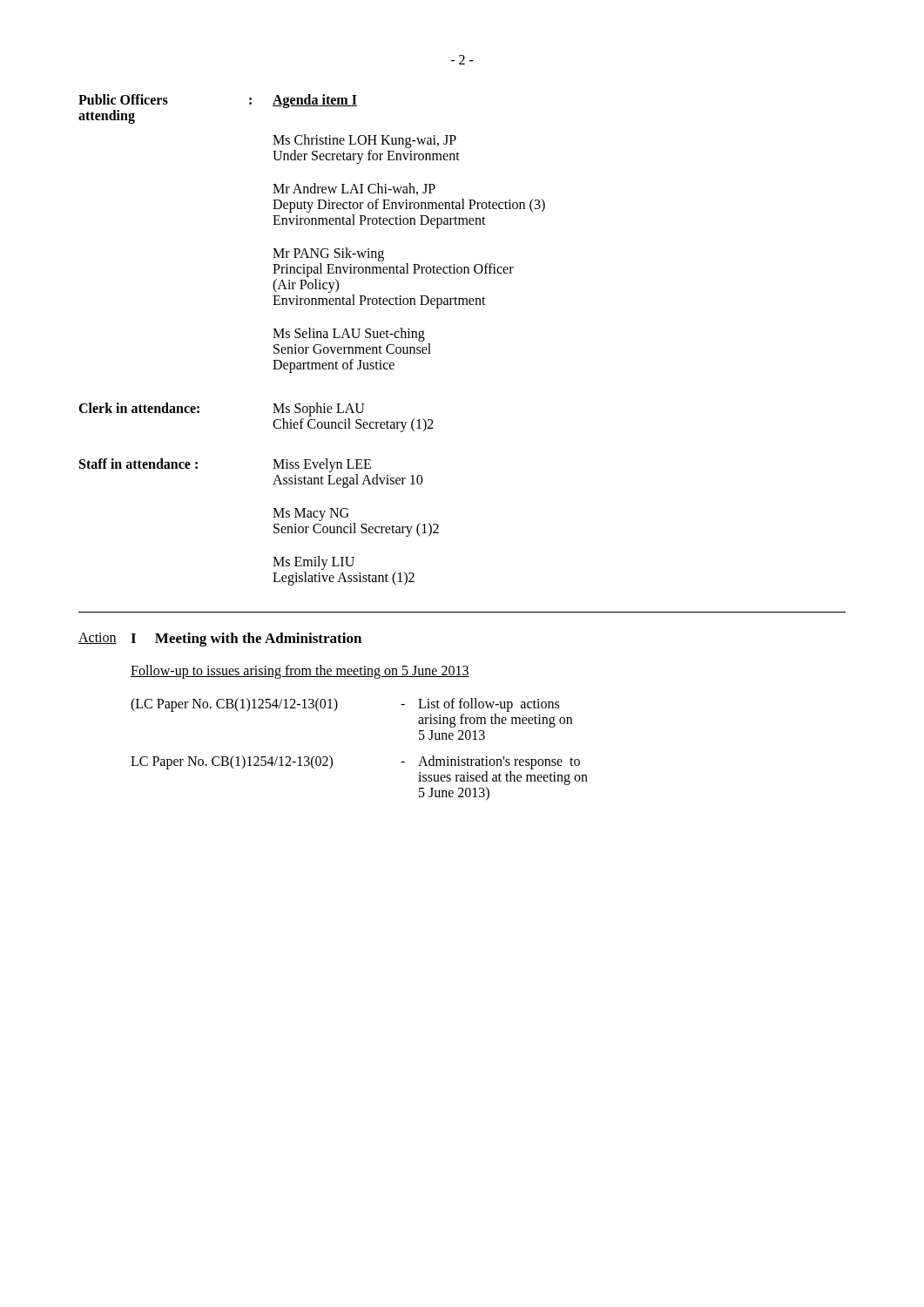Select the block starting "(LC Paper No. CB(1)1254/12-13(01) - List"

(x=488, y=720)
